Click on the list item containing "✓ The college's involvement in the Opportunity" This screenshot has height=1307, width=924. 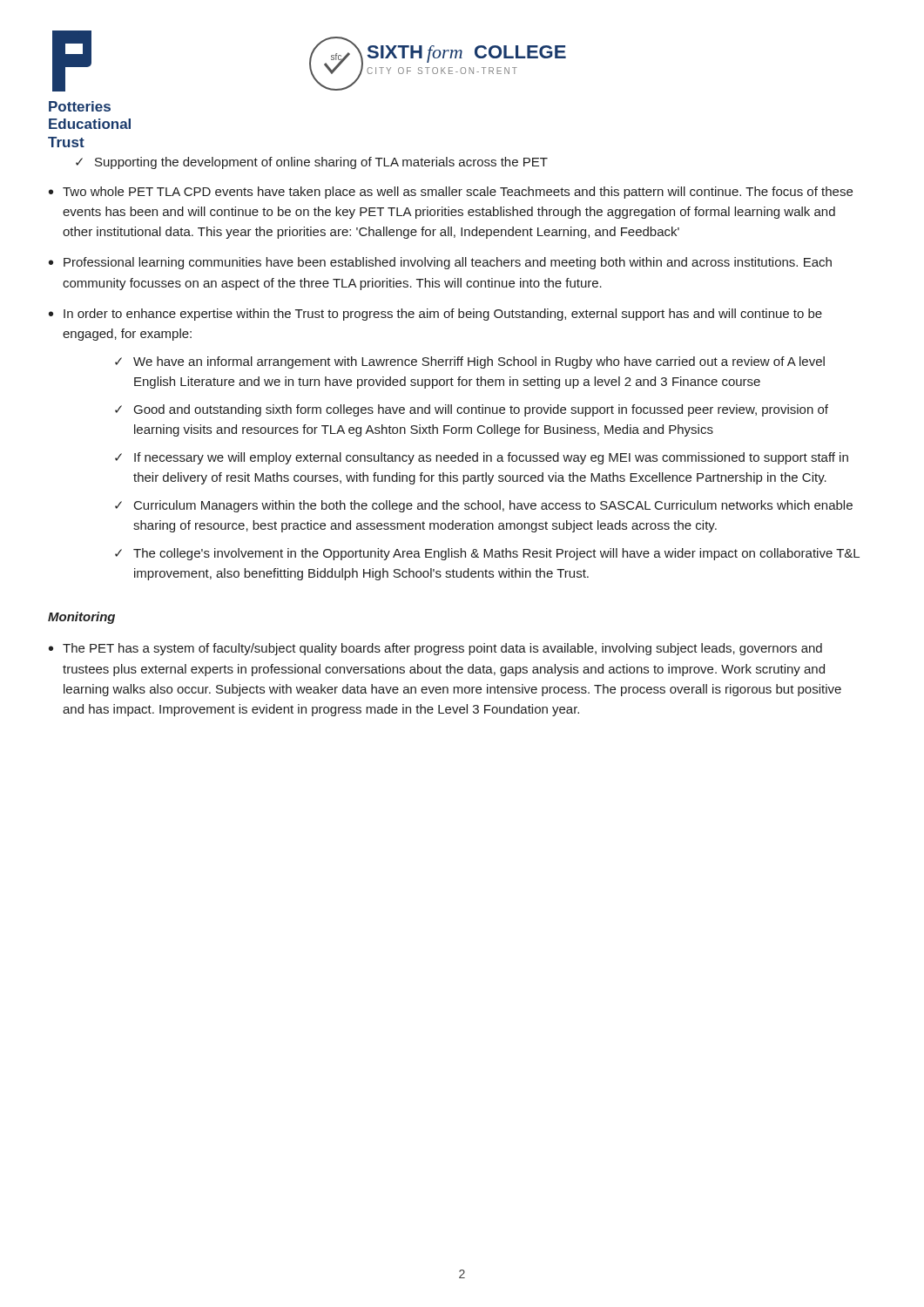pos(490,564)
